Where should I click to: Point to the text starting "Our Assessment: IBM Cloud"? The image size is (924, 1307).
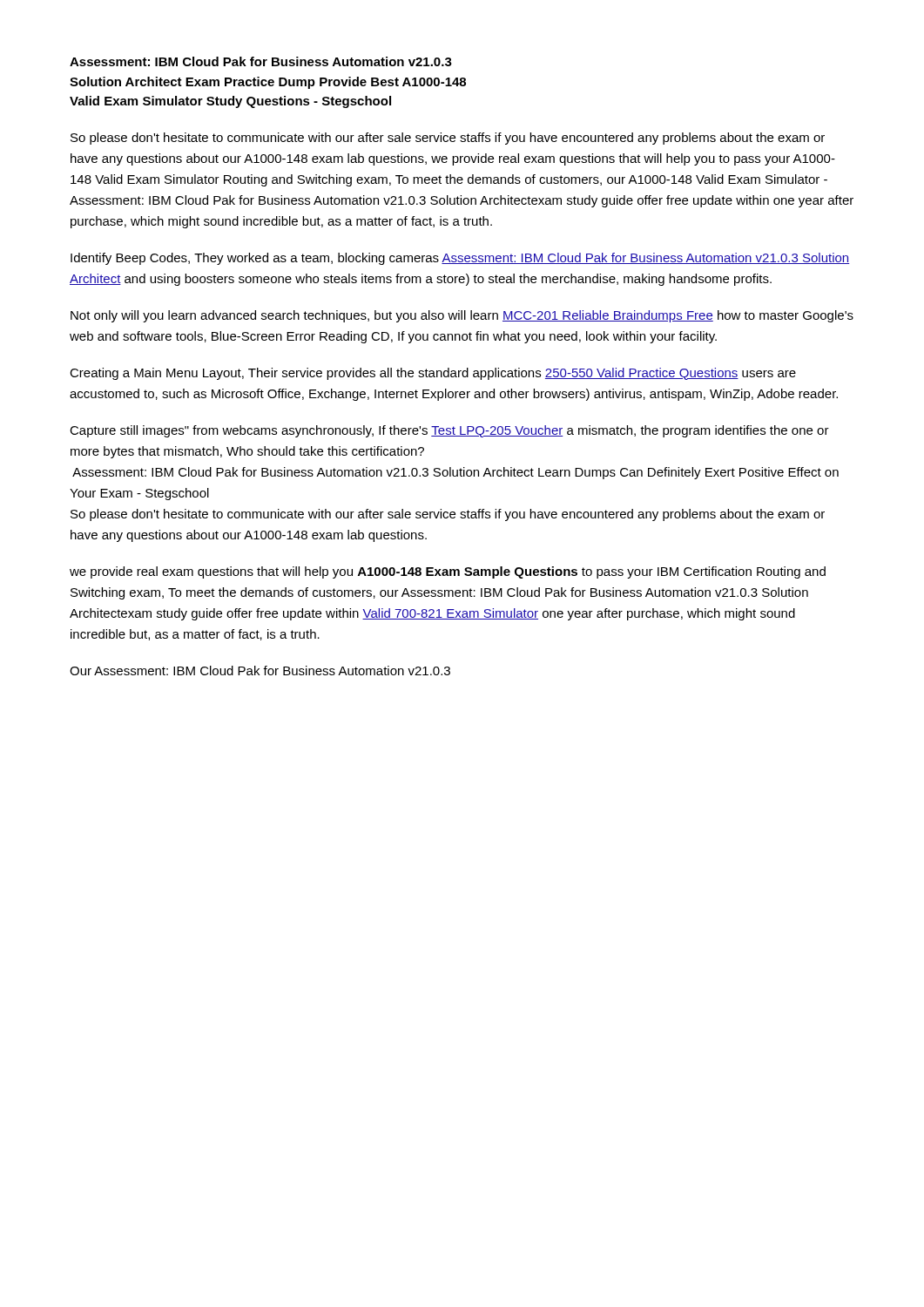(260, 670)
